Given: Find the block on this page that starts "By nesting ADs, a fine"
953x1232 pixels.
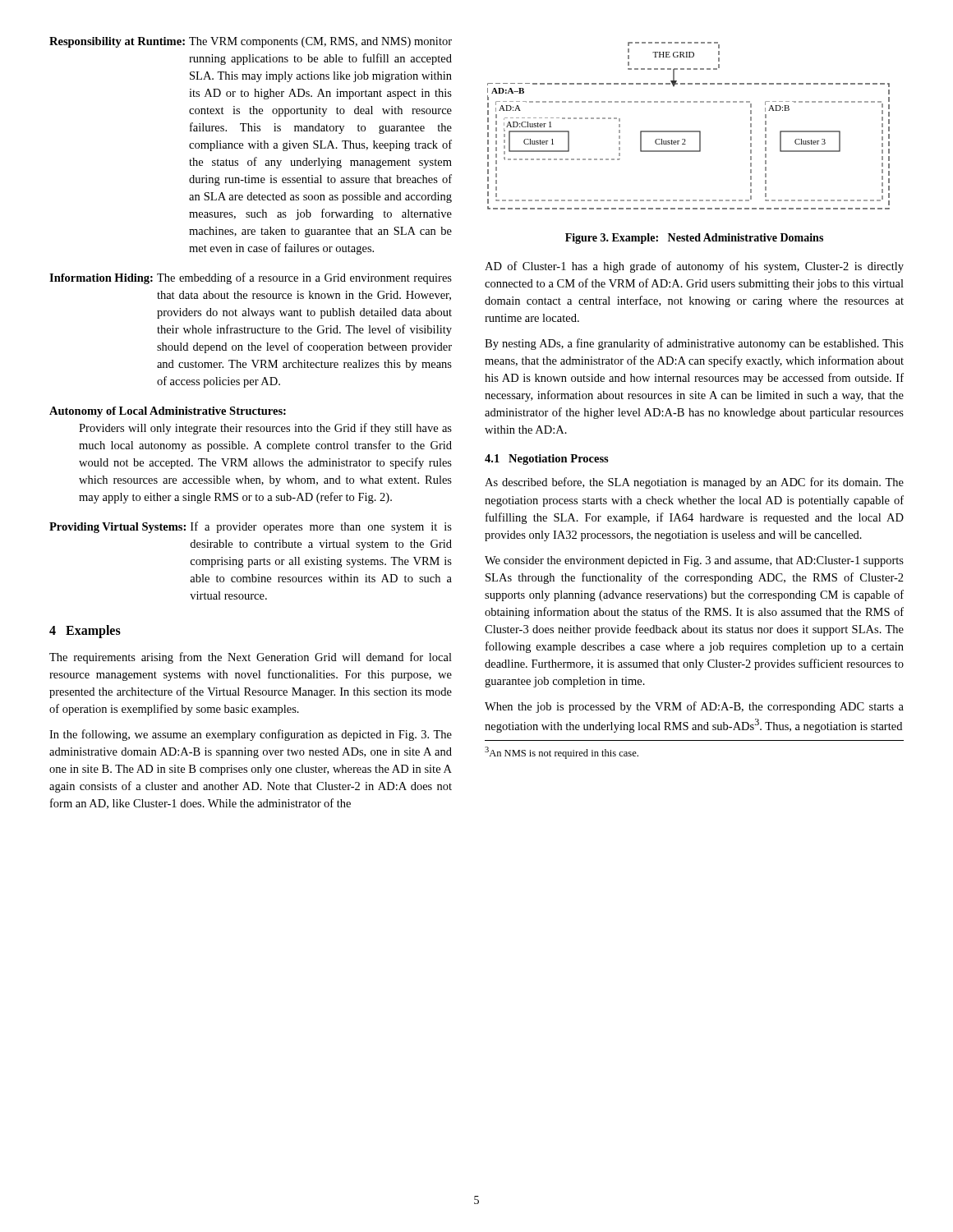Looking at the screenshot, I should [694, 387].
